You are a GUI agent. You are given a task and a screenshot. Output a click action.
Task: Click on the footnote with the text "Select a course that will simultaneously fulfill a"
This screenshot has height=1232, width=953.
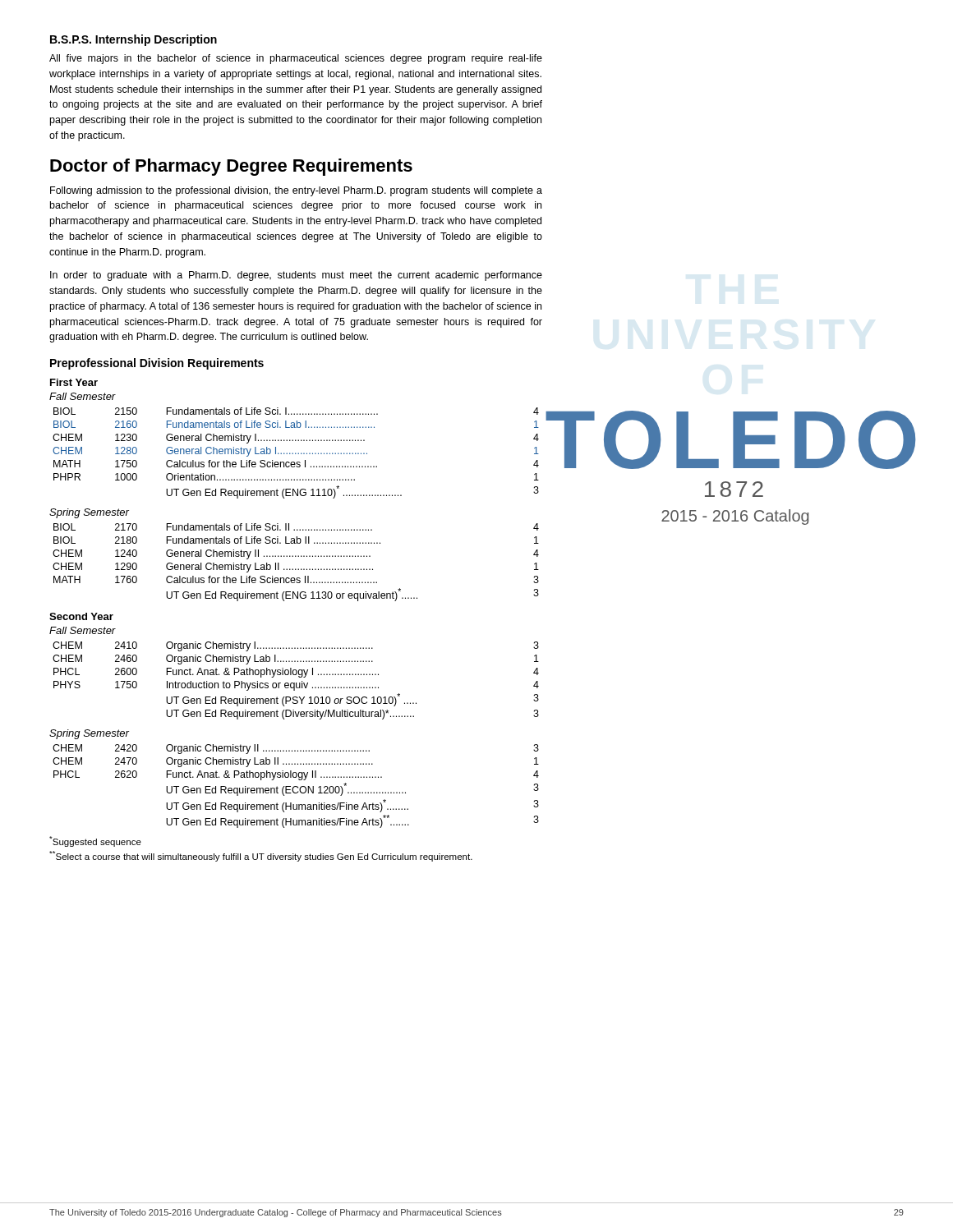(261, 855)
